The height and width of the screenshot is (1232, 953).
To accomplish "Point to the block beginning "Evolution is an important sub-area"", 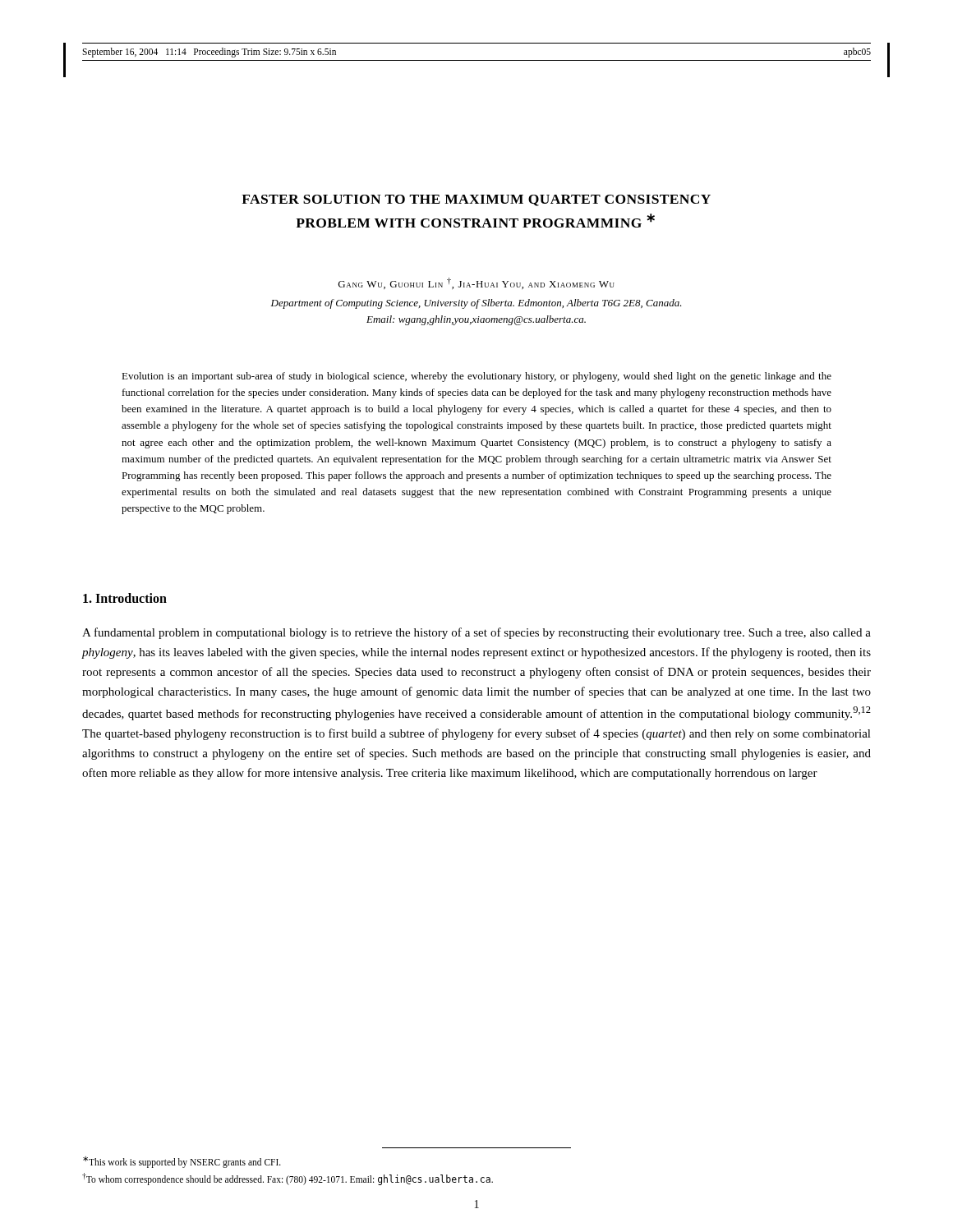I will pyautogui.click(x=476, y=442).
